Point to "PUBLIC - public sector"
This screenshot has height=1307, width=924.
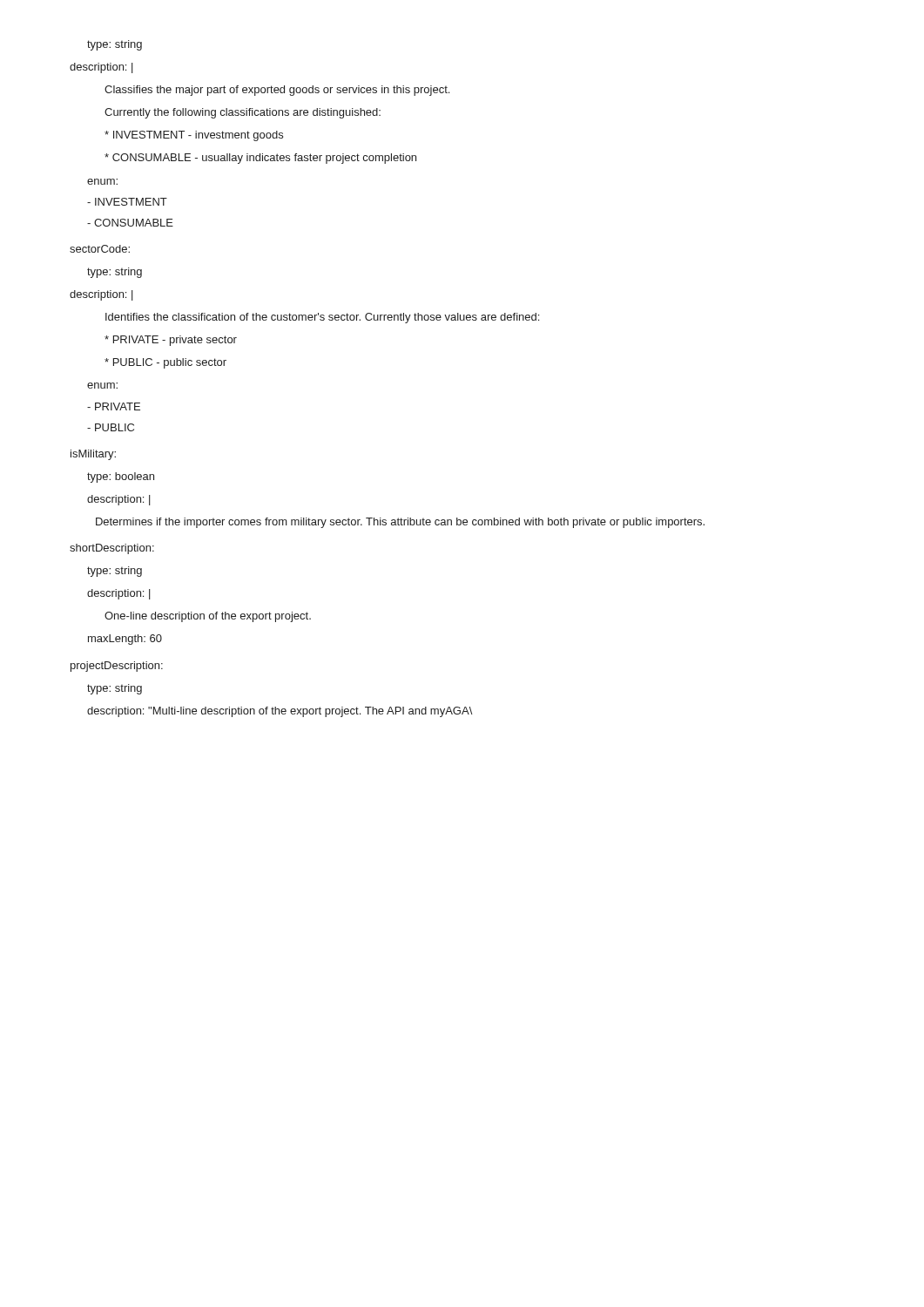(x=166, y=362)
